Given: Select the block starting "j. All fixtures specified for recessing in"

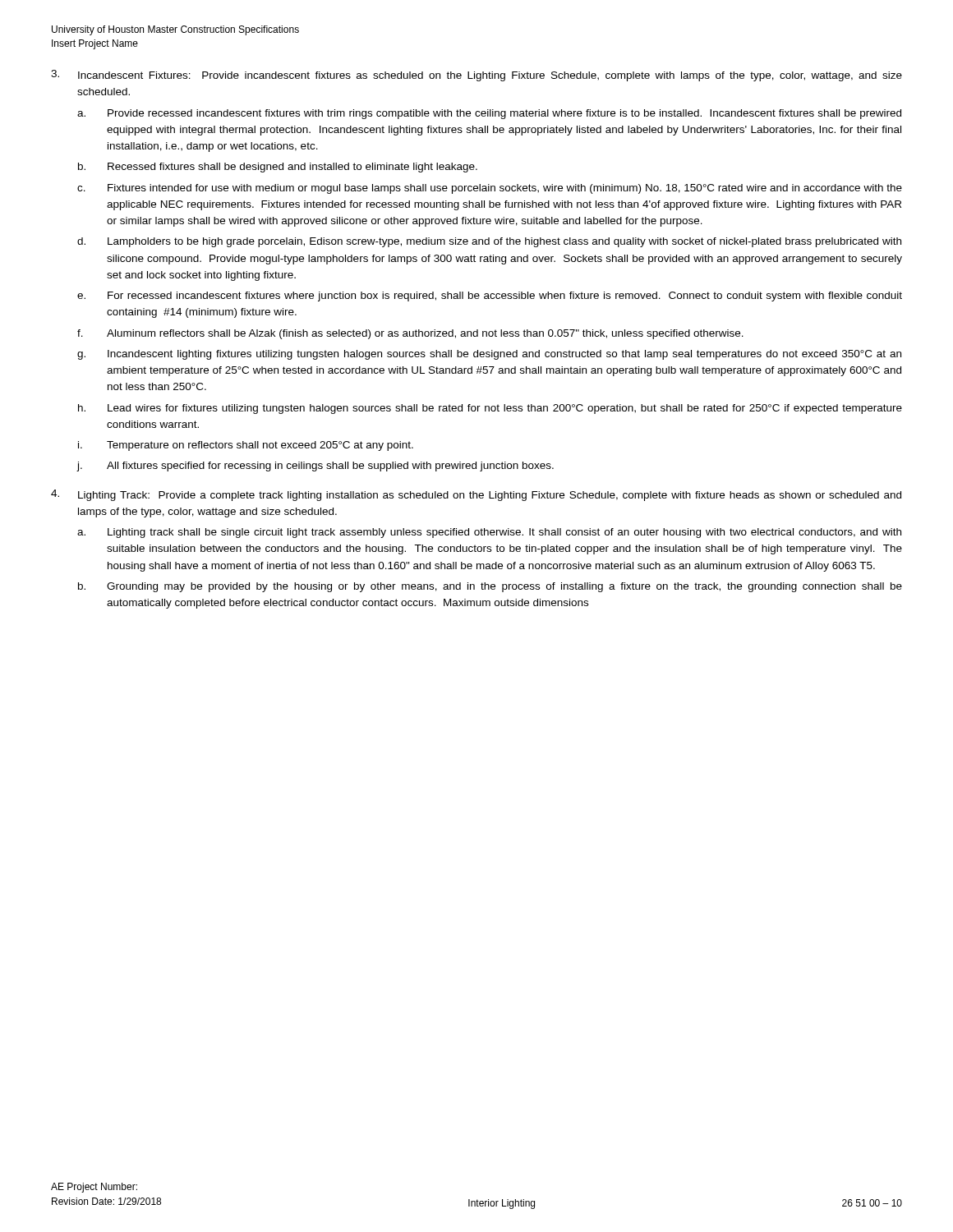Looking at the screenshot, I should pyautogui.click(x=490, y=466).
